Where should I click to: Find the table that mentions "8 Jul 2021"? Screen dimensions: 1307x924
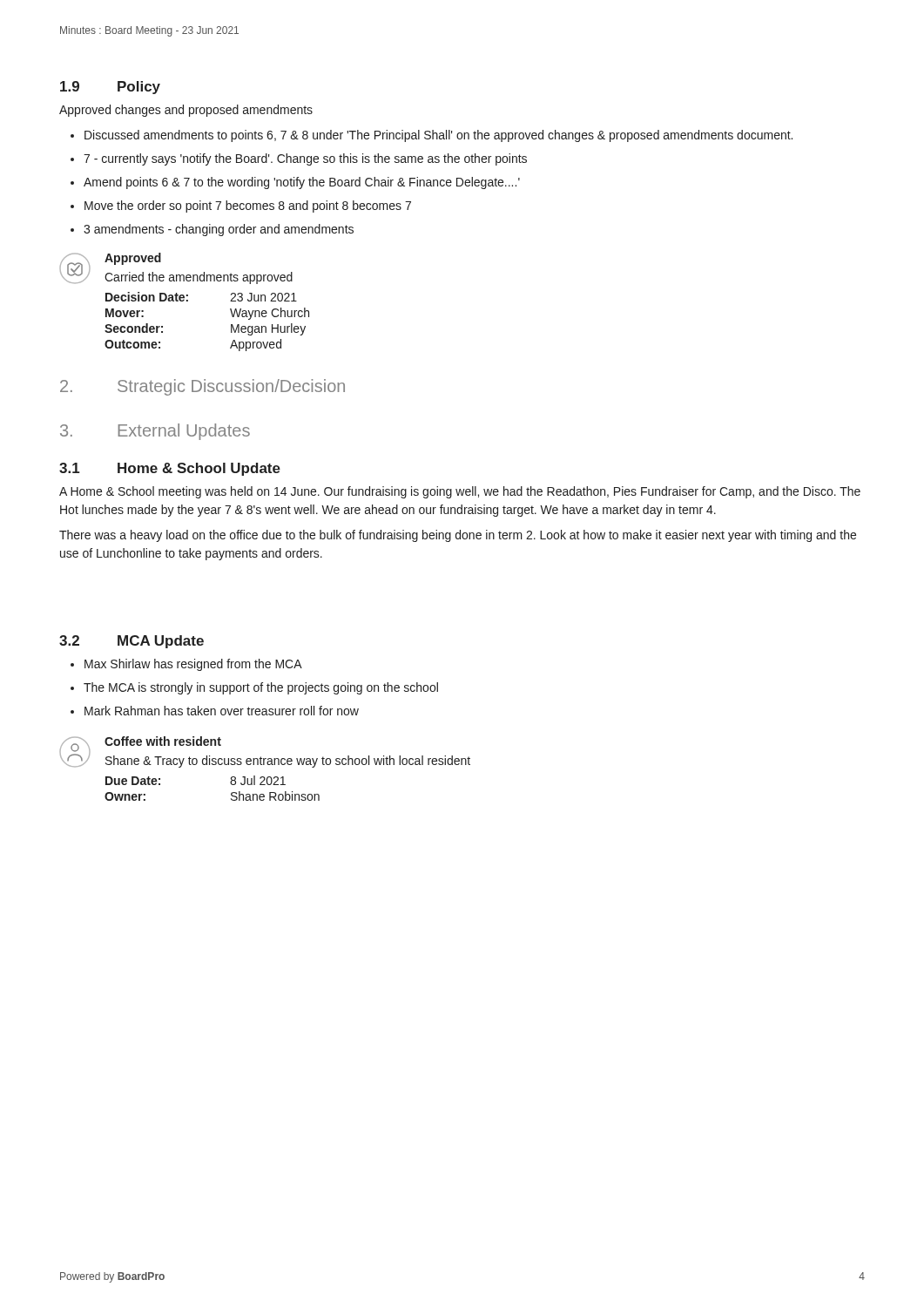pos(485,789)
